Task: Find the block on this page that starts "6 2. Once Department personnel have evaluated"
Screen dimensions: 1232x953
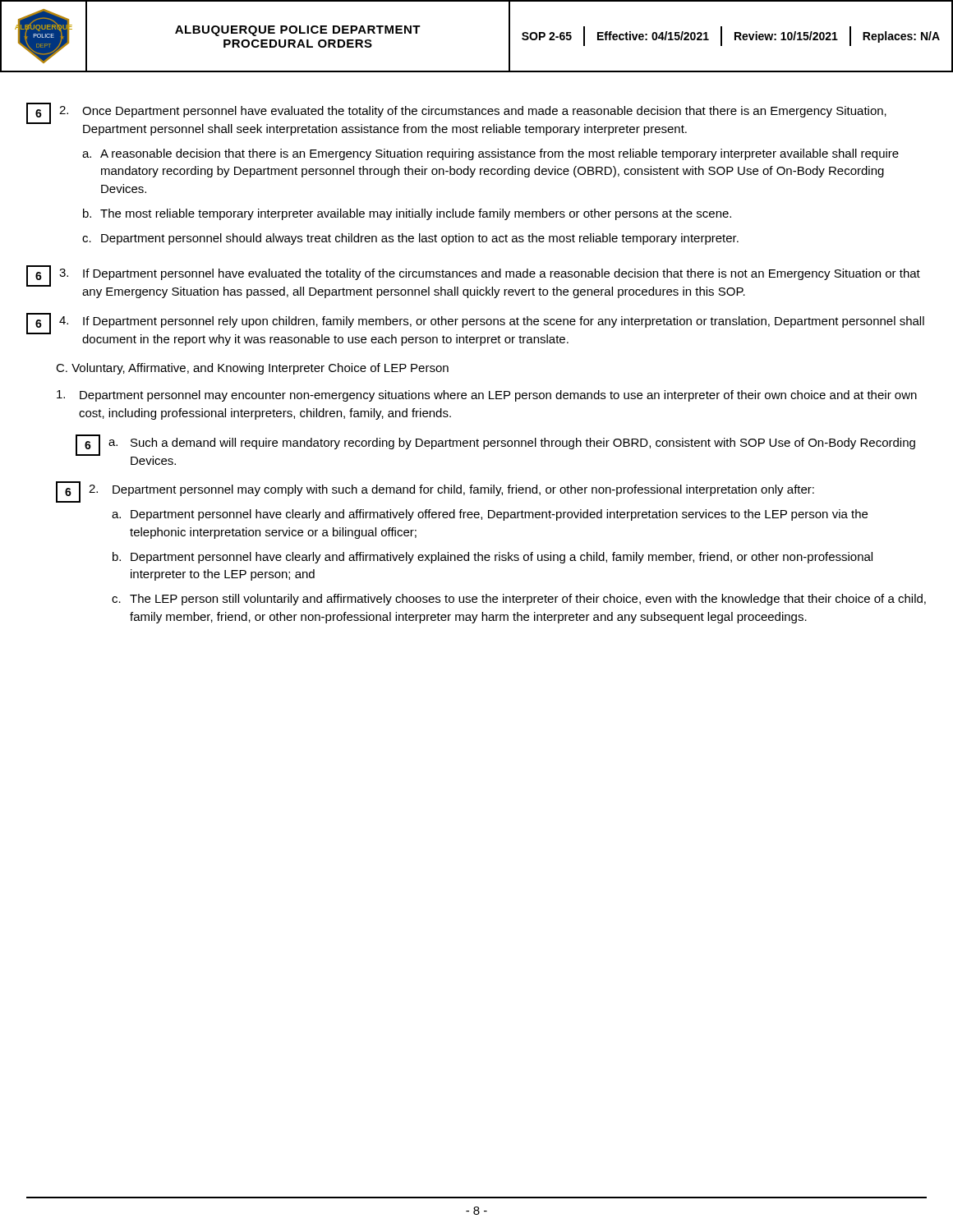Action: pyautogui.click(x=476, y=178)
